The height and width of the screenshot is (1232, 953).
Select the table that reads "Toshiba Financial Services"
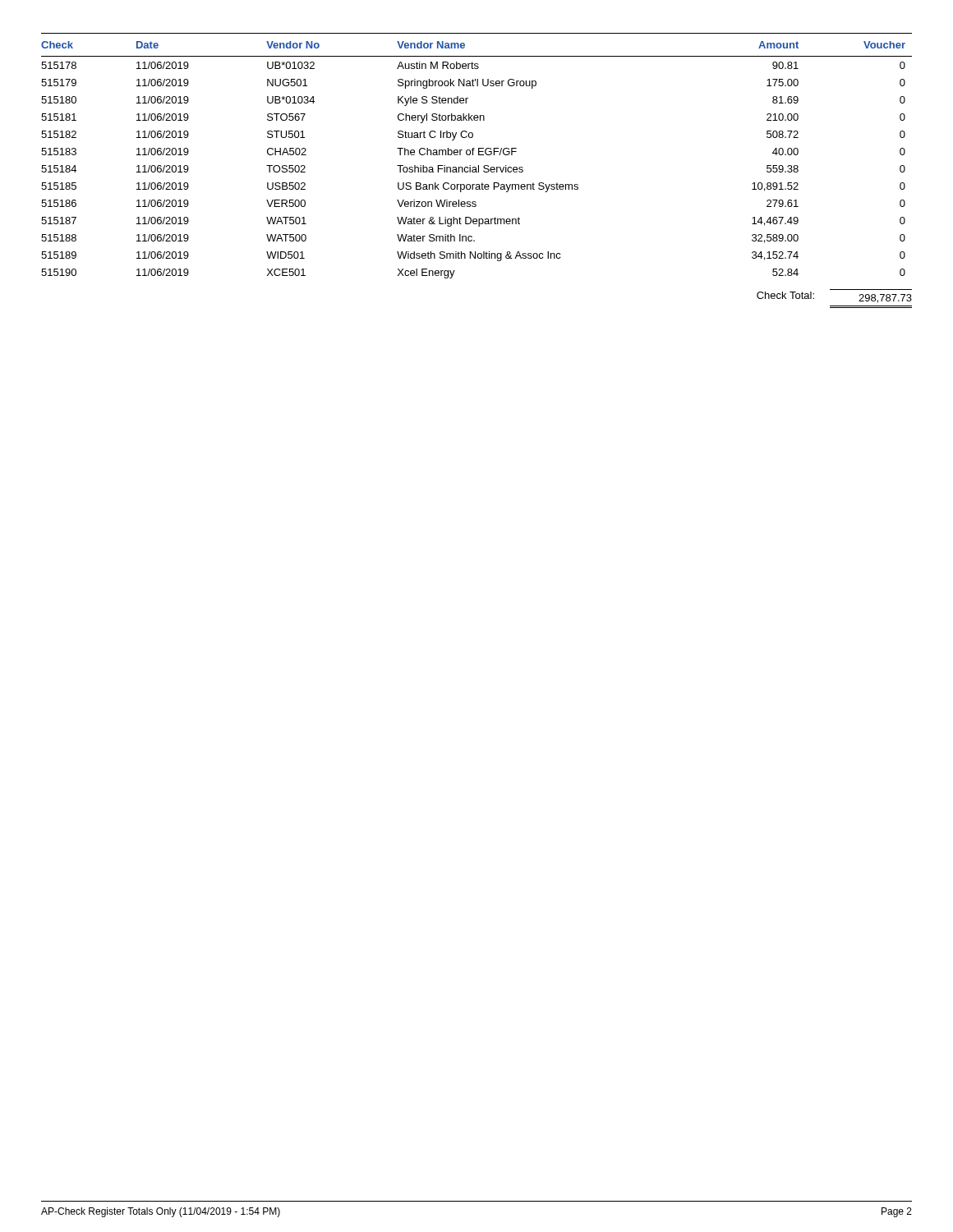tap(476, 157)
